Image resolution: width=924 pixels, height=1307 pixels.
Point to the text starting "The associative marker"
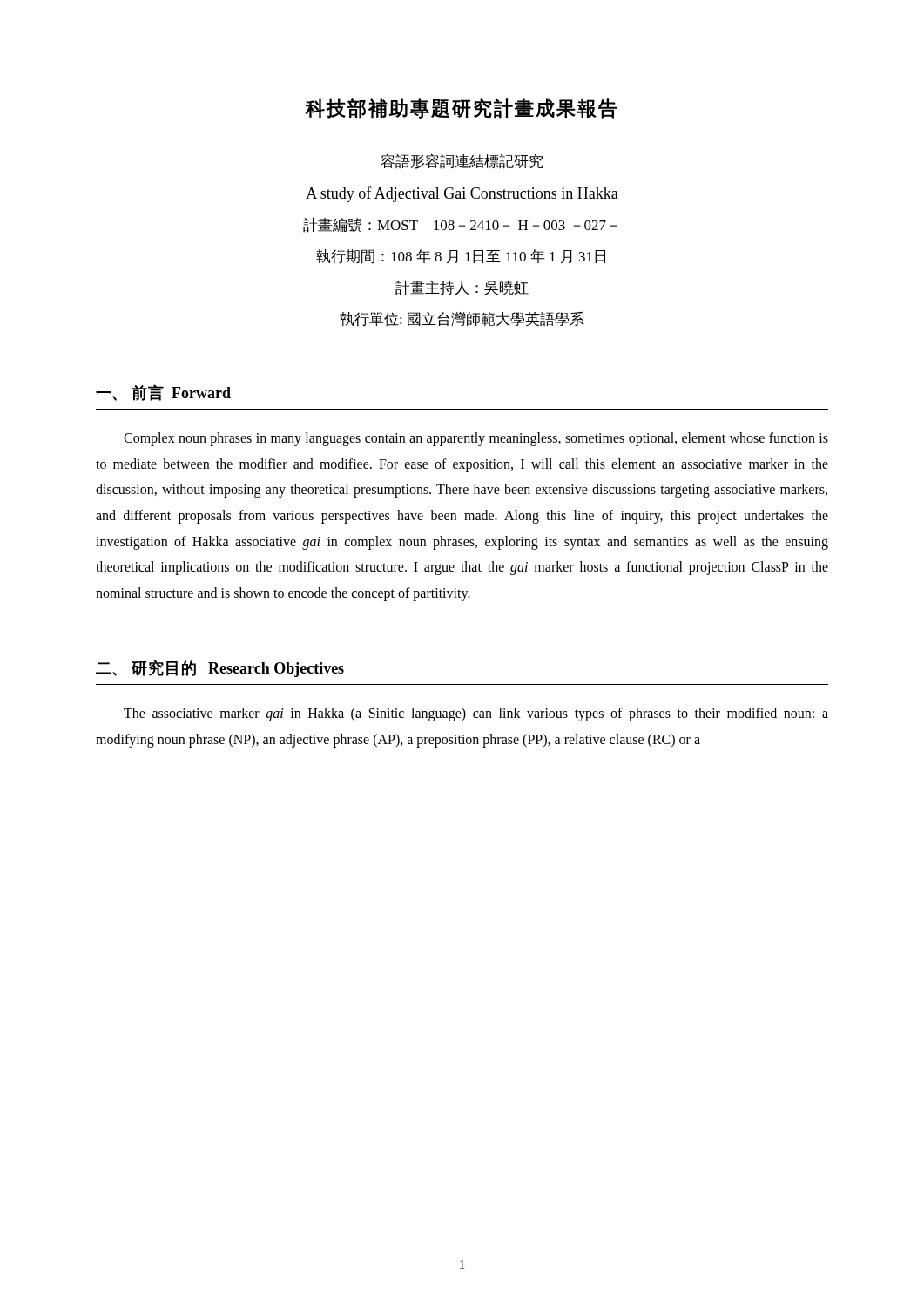coord(462,726)
